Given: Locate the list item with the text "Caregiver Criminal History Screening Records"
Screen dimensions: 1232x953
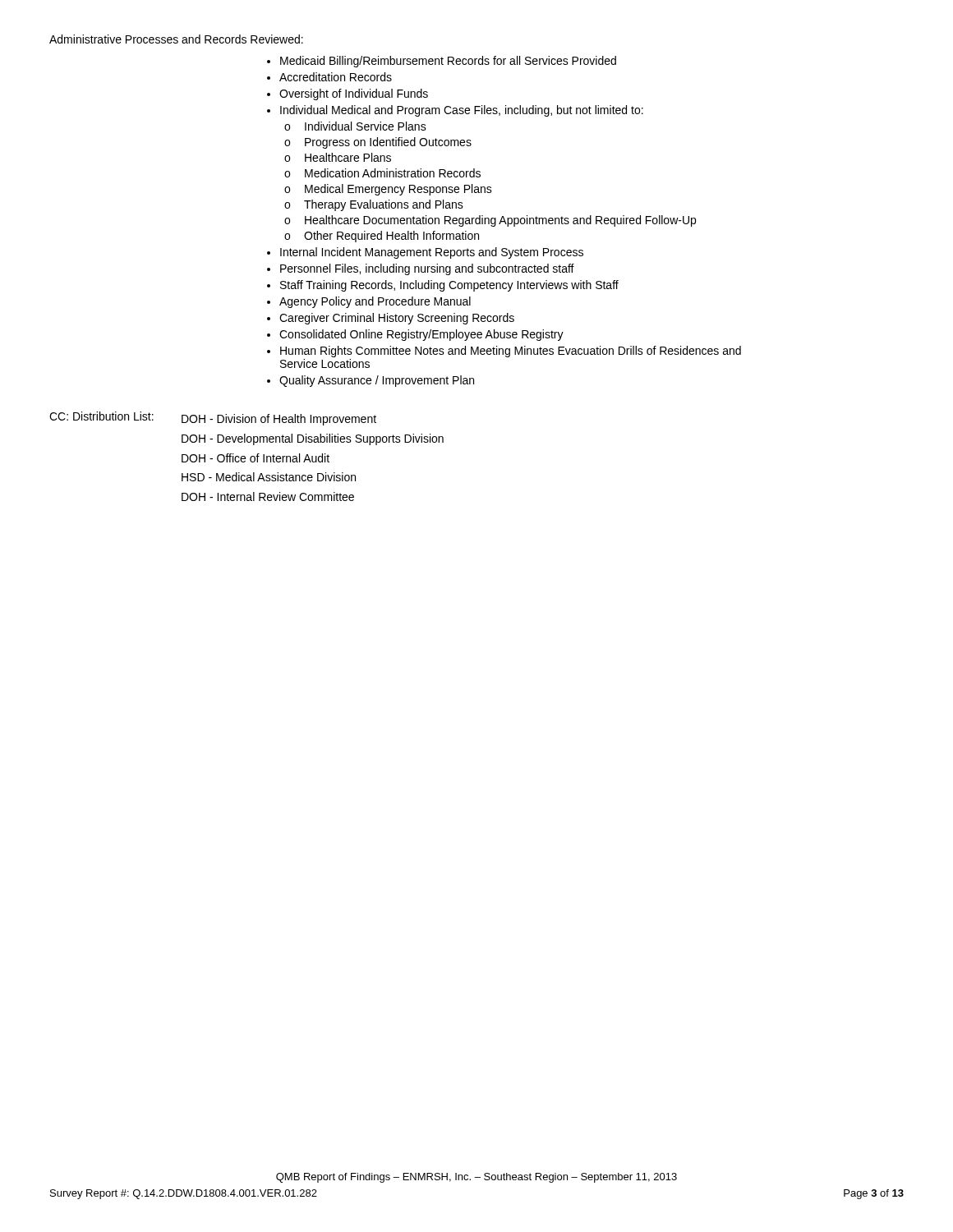Looking at the screenshot, I should point(397,318).
